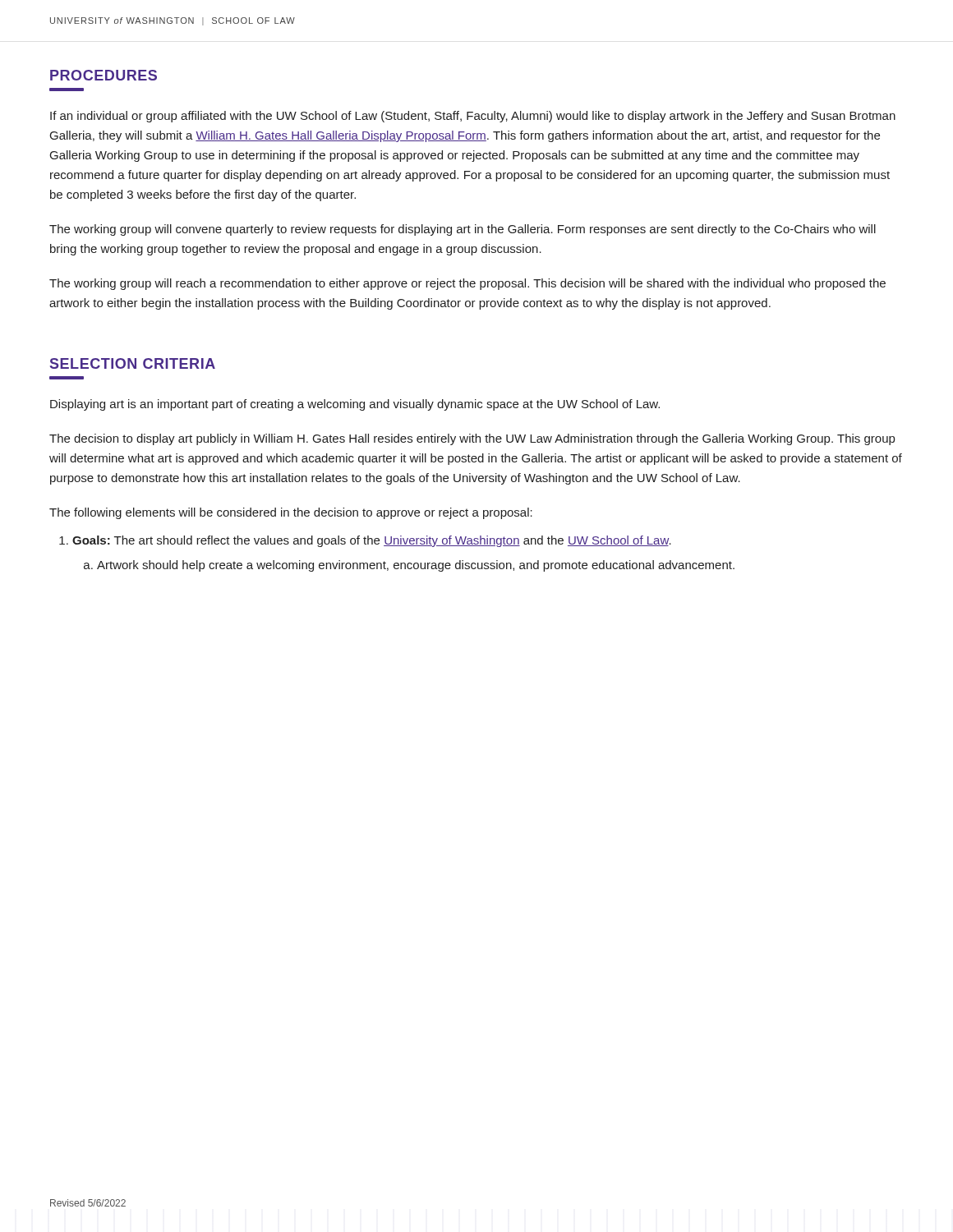Locate the block of text that opens with "The working group will reach"
Screen dimensions: 1232x953
468,293
